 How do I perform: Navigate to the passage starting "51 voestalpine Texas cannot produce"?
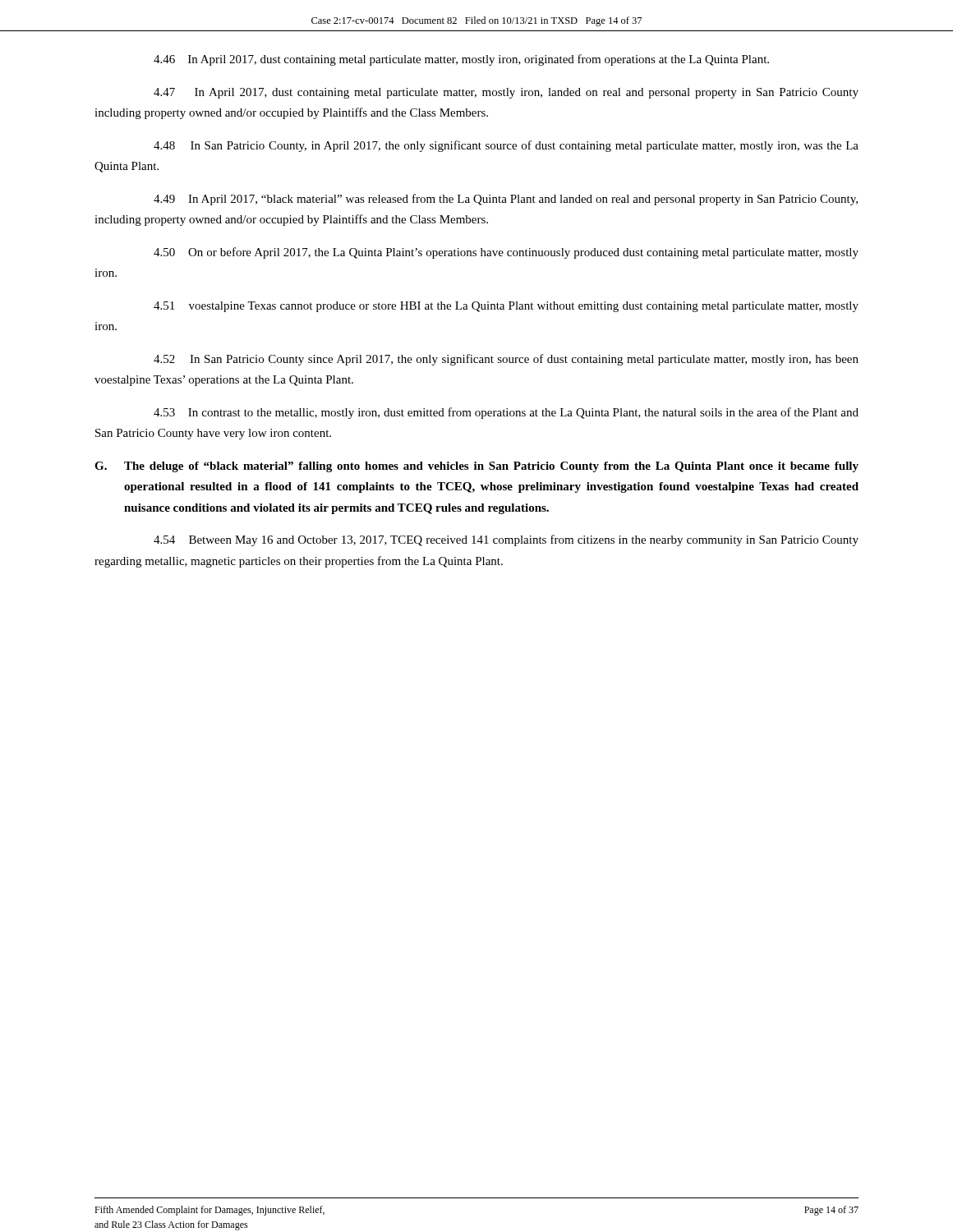point(476,316)
